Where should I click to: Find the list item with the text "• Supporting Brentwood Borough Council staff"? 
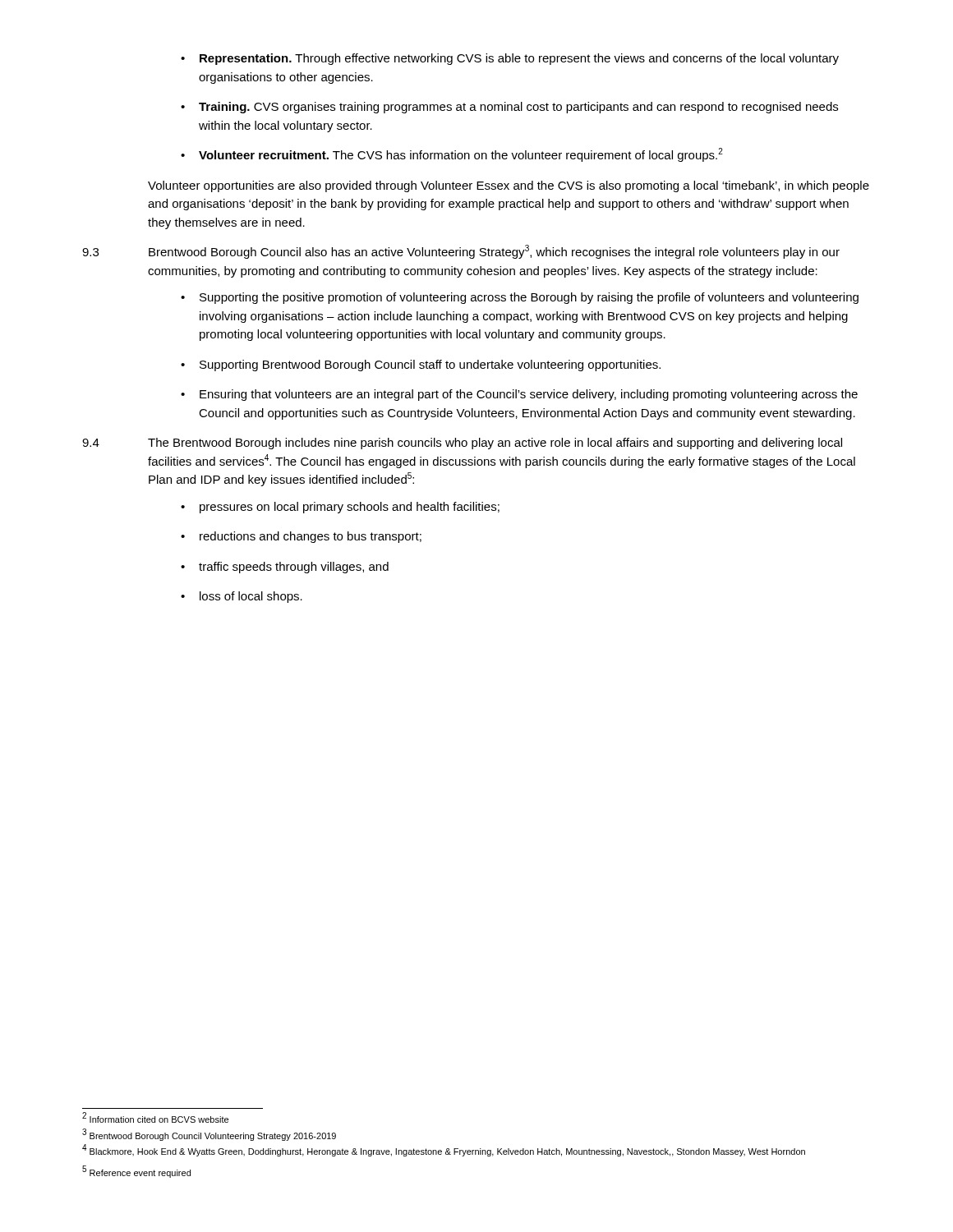tap(526, 364)
